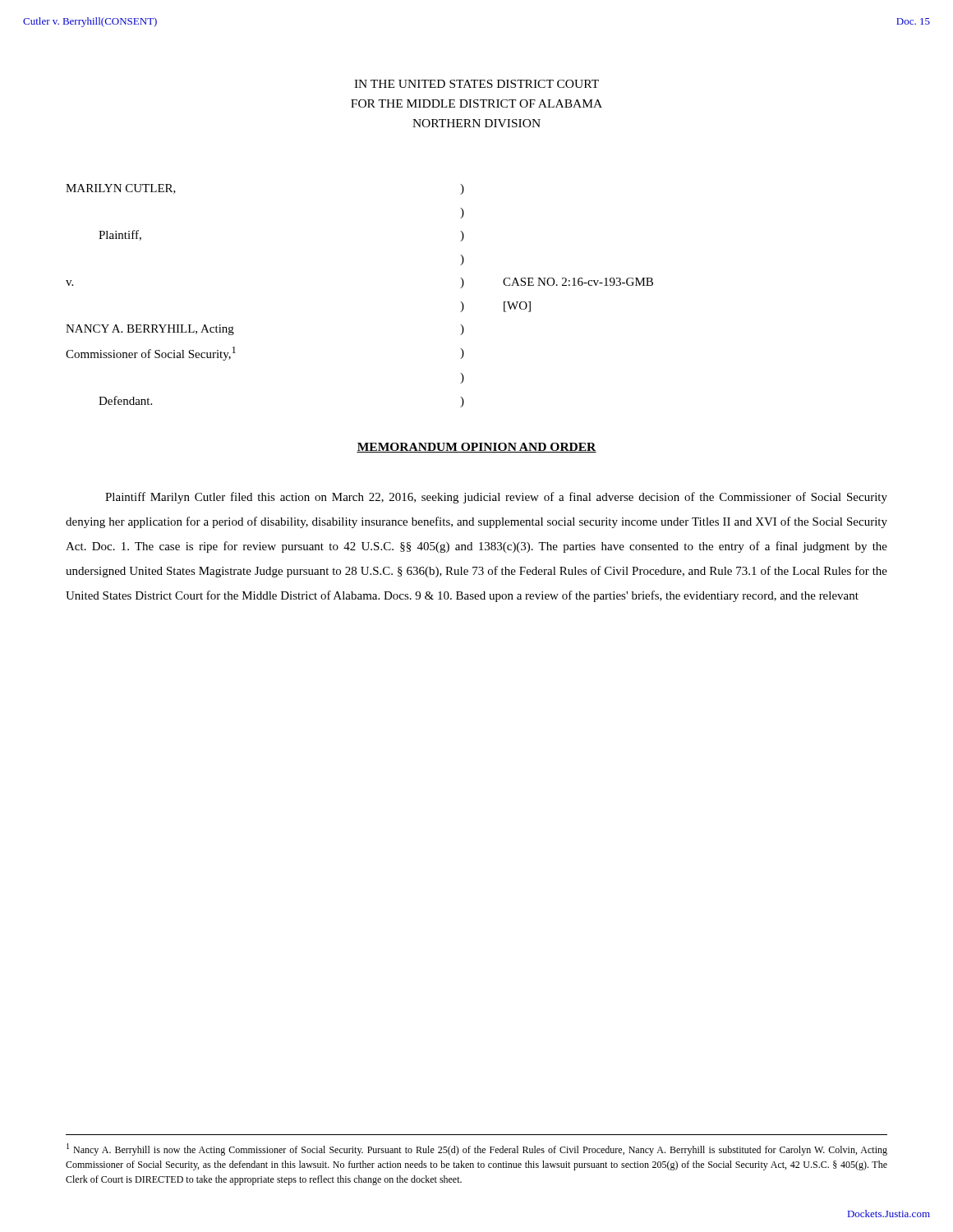Select the region starting "Plaintiff Marilyn Cutler filed"
Screen dimensions: 1232x953
[476, 546]
